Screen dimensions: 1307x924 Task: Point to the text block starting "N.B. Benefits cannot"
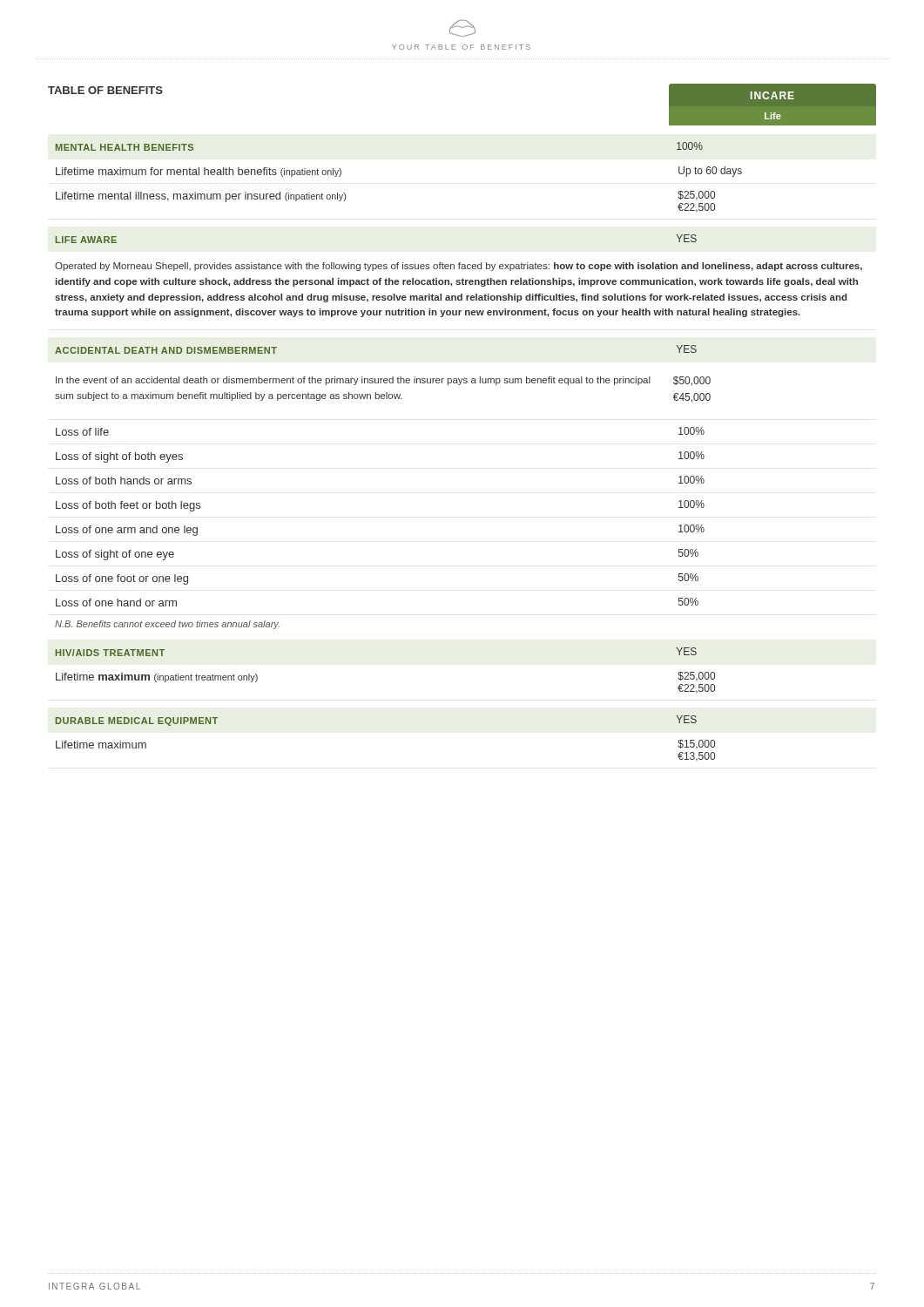[x=167, y=625]
